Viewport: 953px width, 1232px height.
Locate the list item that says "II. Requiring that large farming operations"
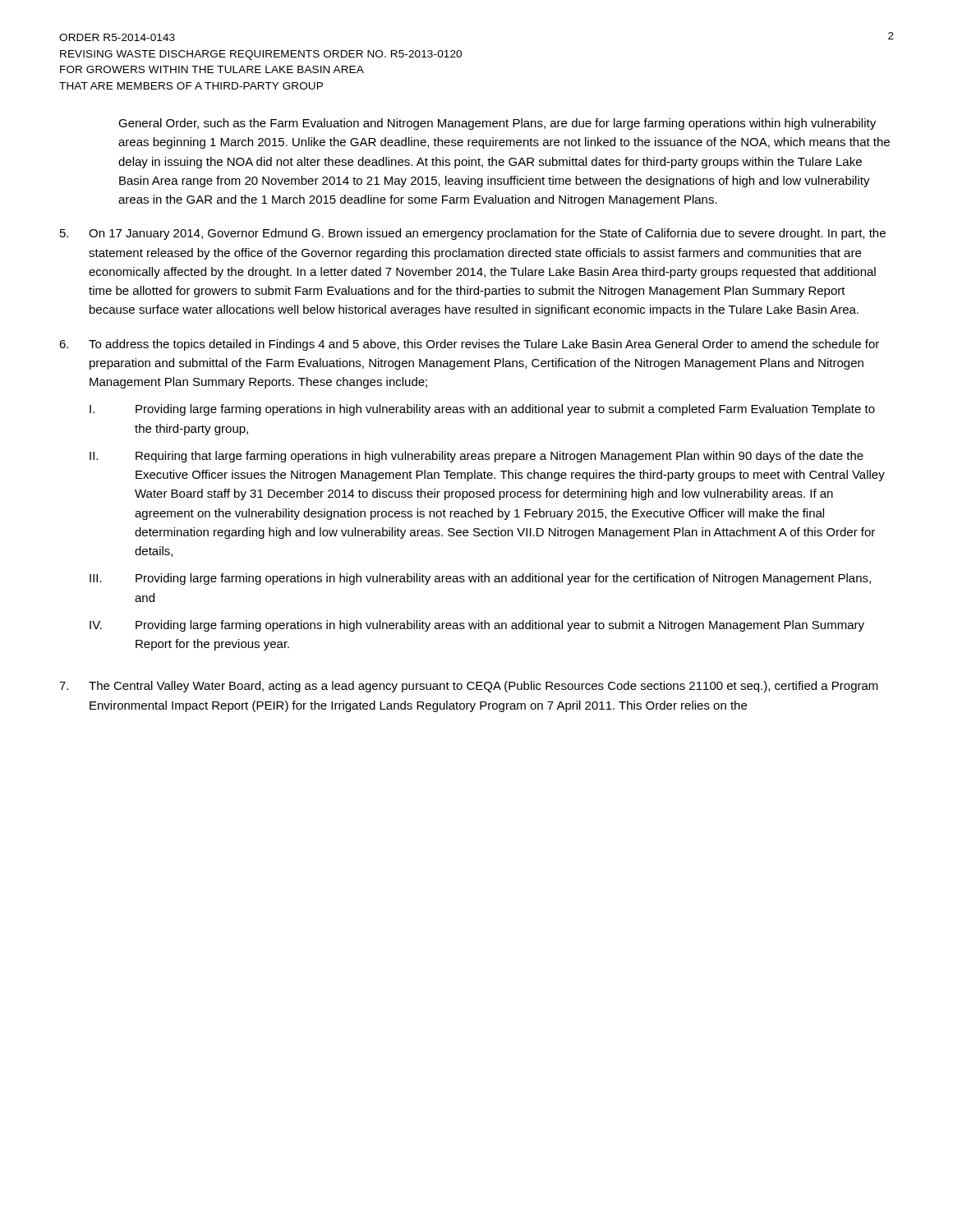(x=491, y=503)
